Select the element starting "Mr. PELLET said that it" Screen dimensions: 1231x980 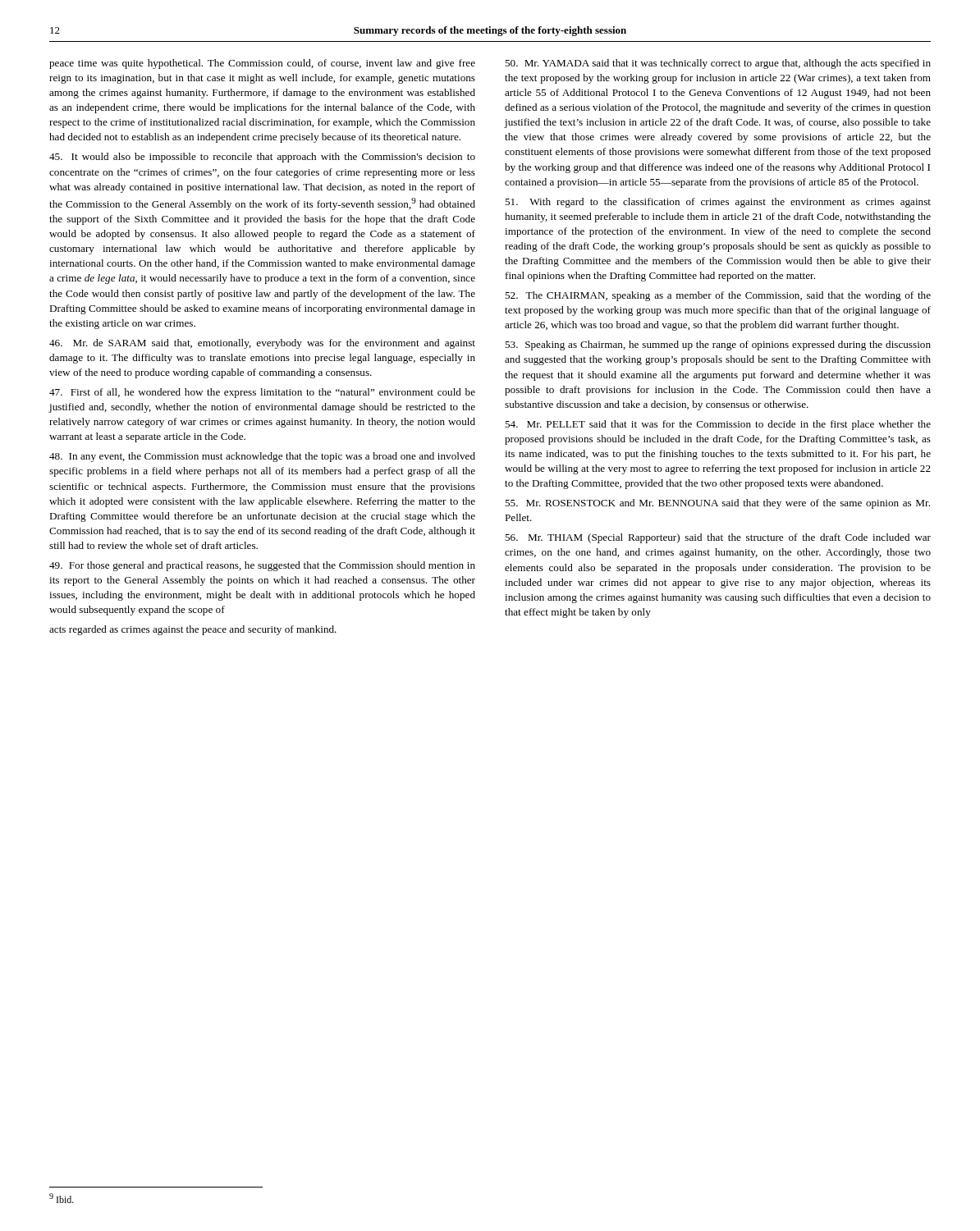(718, 454)
